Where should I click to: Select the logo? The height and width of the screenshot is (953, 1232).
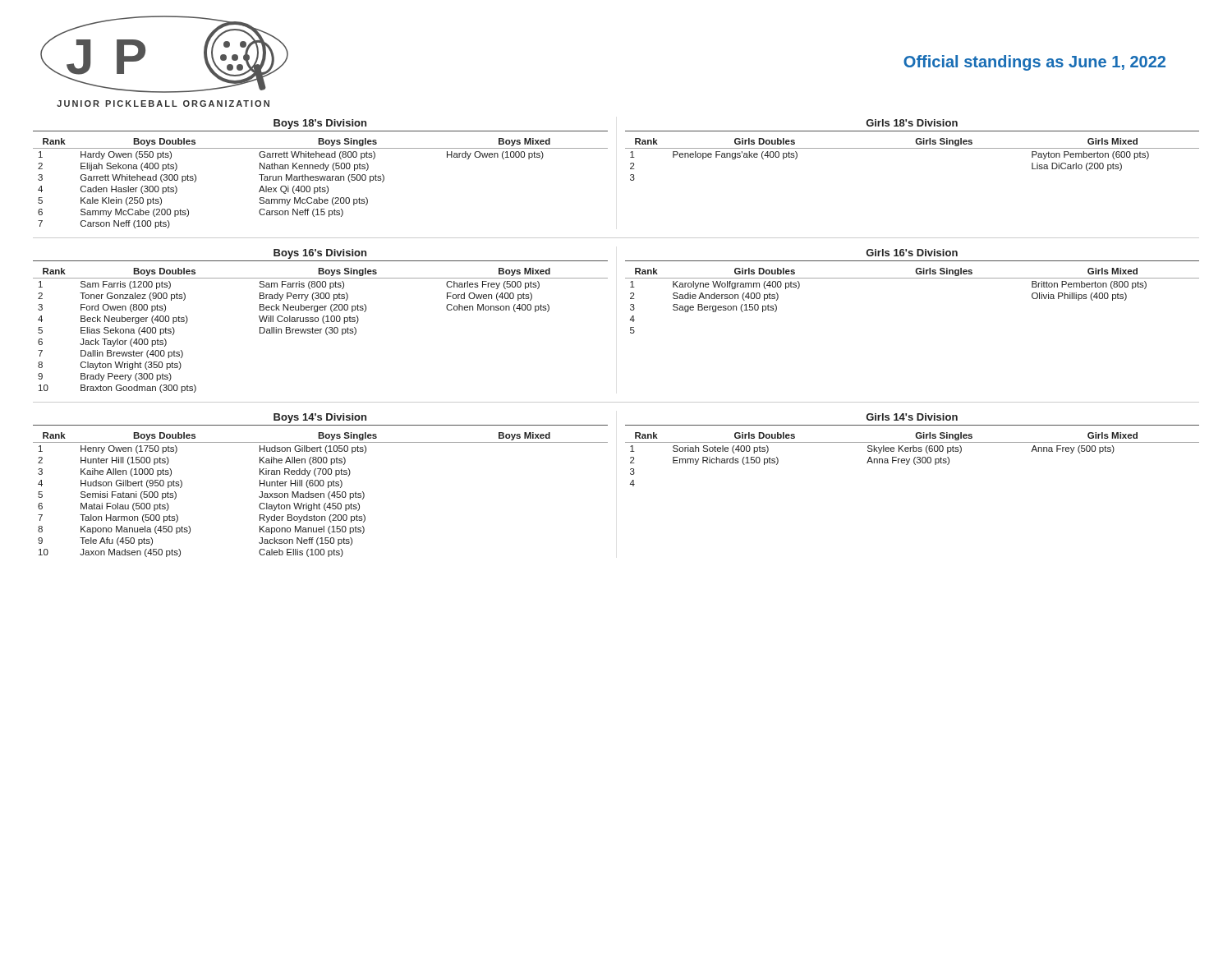pos(164,62)
